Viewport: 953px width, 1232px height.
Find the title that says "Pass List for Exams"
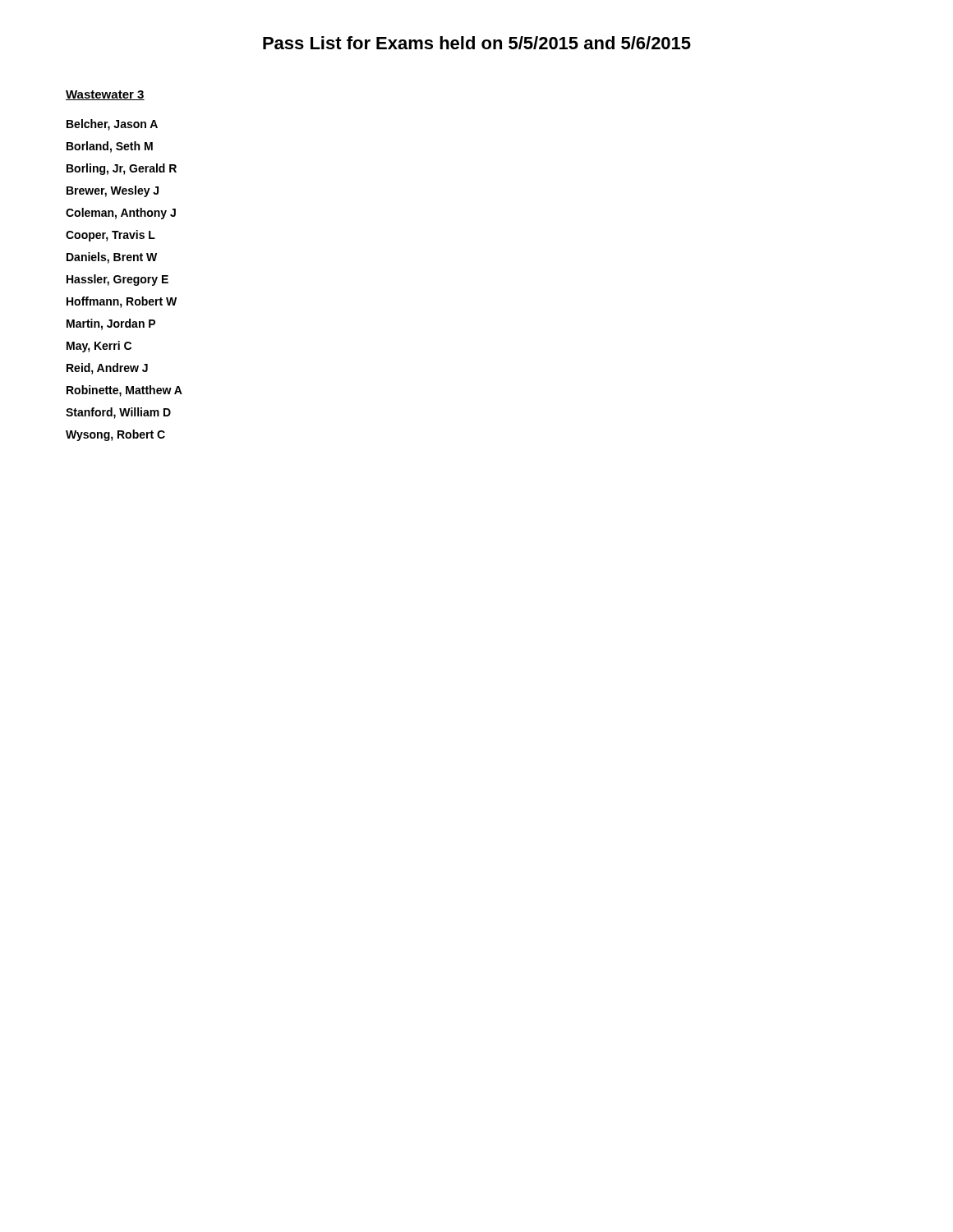(x=476, y=44)
